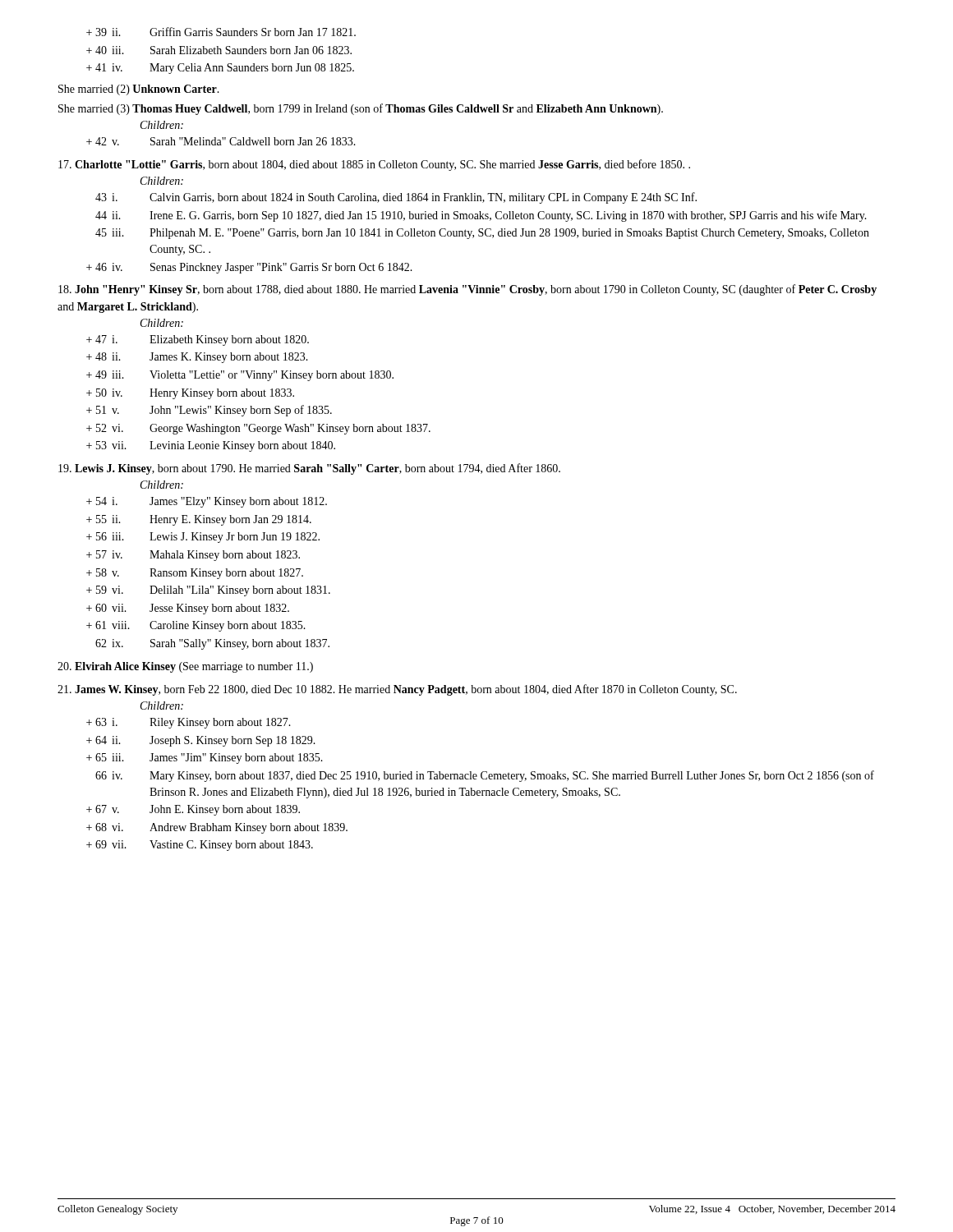Click on the list item that says "+ 64 ii. Joseph"
Screen dimensions: 1232x953
(x=201, y=741)
